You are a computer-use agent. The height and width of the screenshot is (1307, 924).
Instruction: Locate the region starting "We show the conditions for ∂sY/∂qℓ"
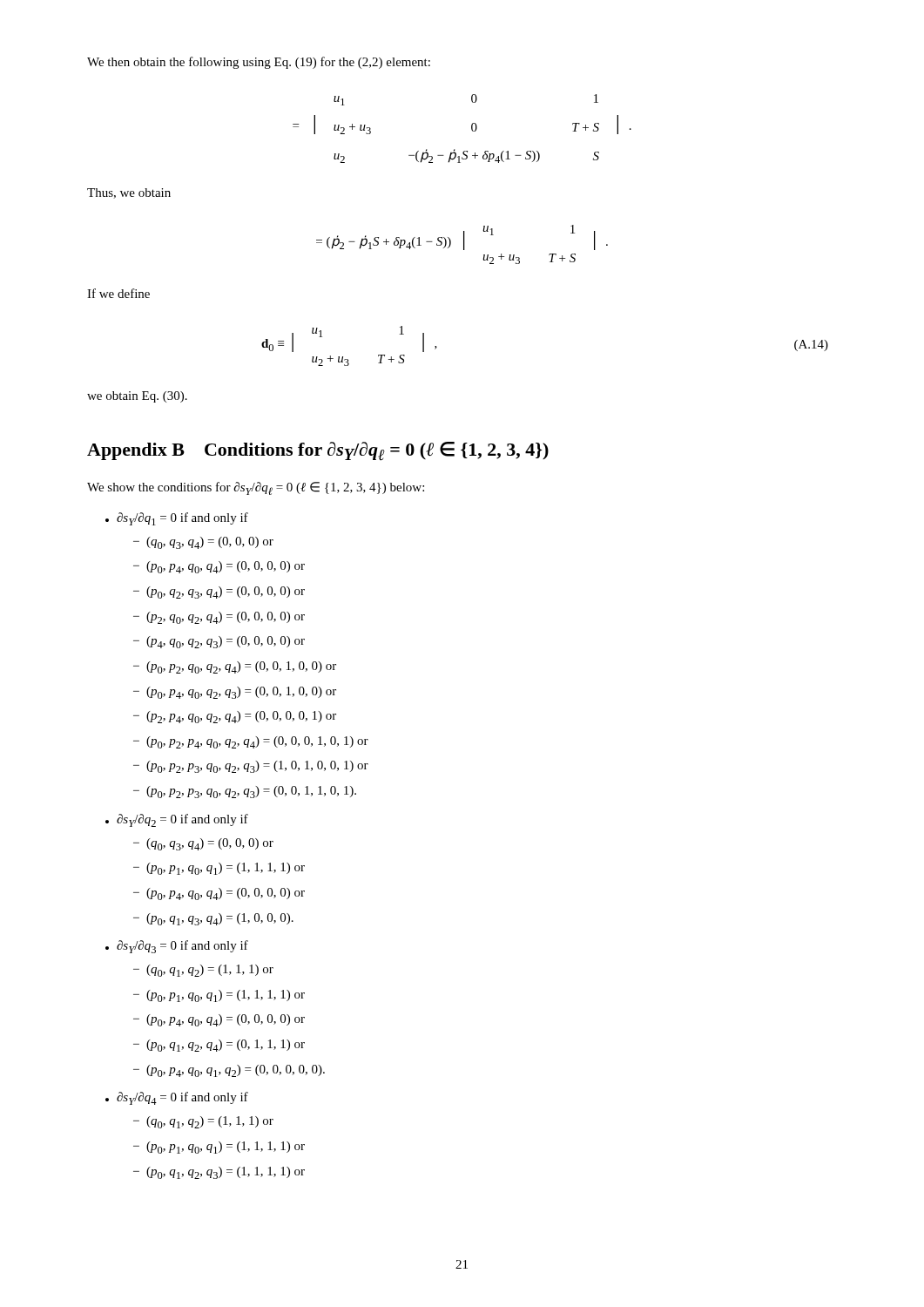coord(256,489)
